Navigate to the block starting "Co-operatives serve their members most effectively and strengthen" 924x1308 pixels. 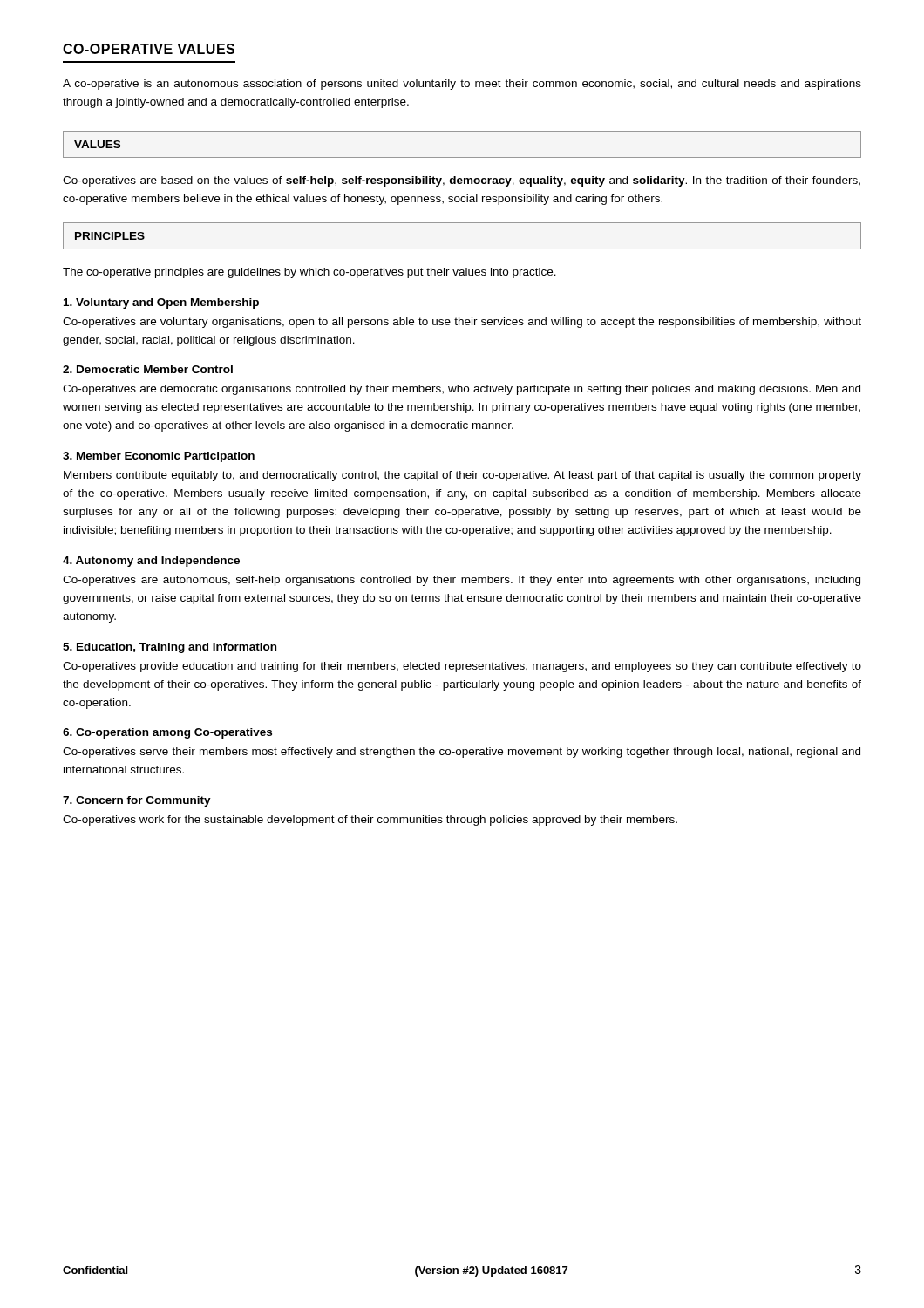coord(462,761)
